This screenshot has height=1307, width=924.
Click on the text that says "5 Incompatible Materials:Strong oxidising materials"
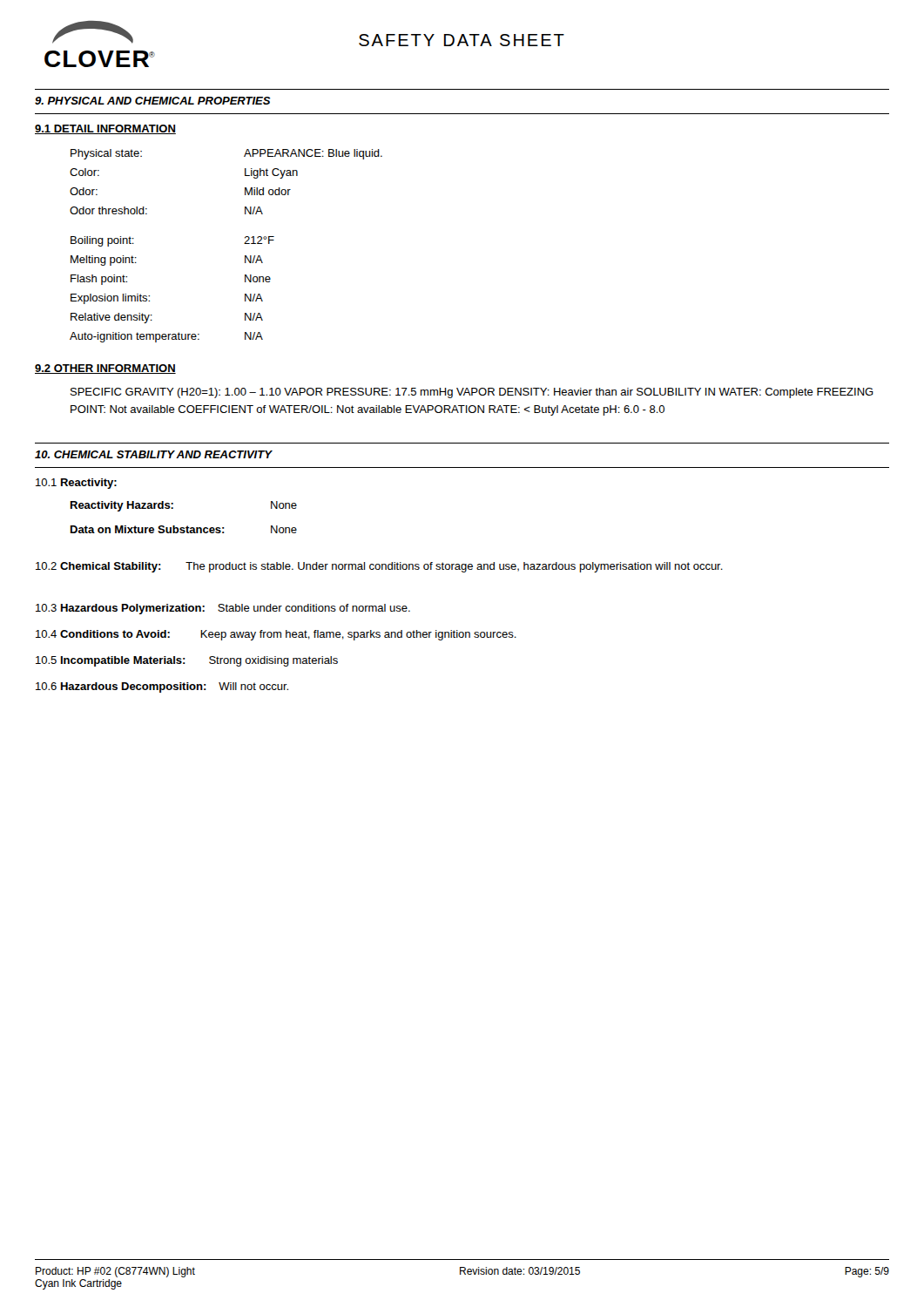[x=186, y=660]
